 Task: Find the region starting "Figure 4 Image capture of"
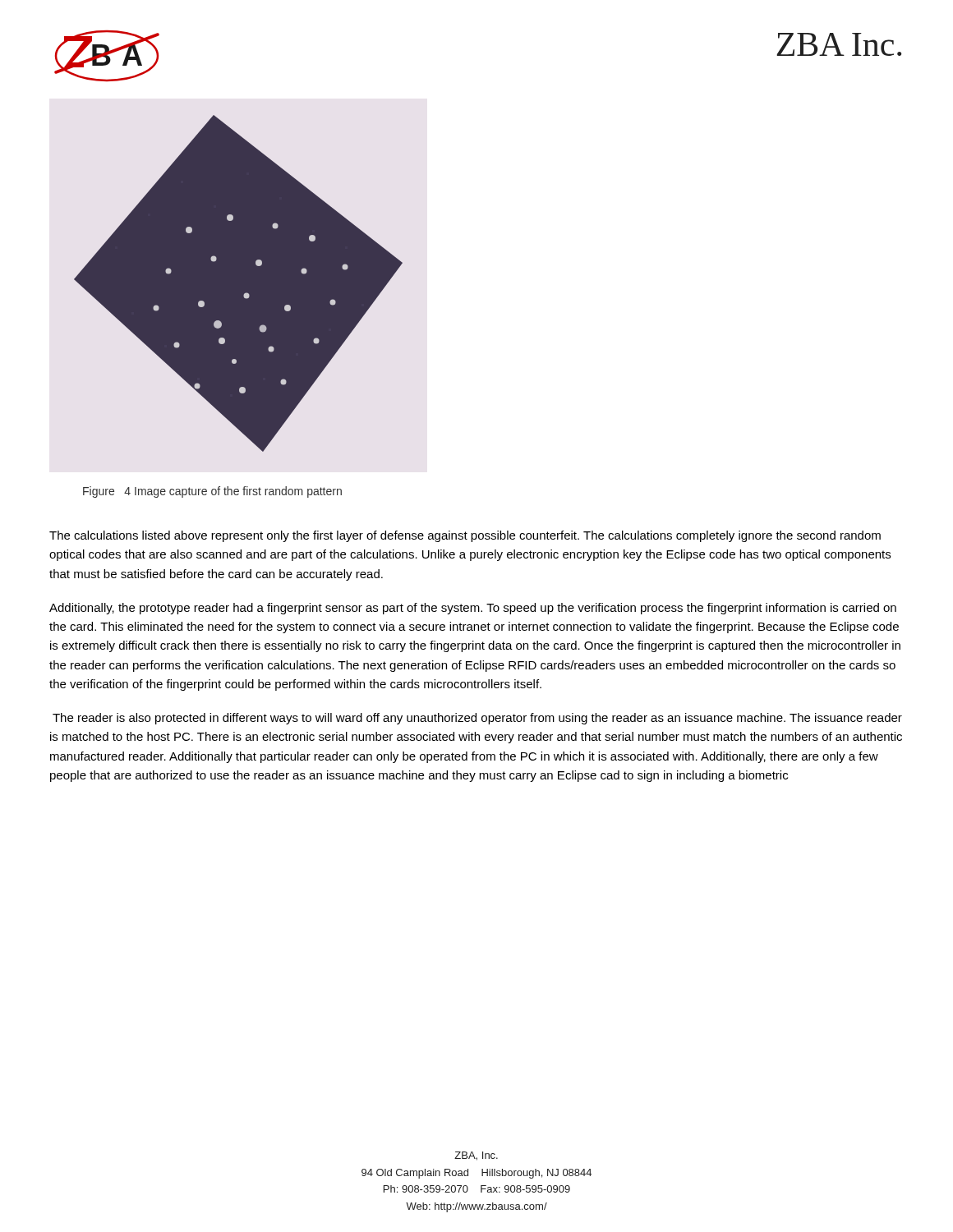[196, 491]
